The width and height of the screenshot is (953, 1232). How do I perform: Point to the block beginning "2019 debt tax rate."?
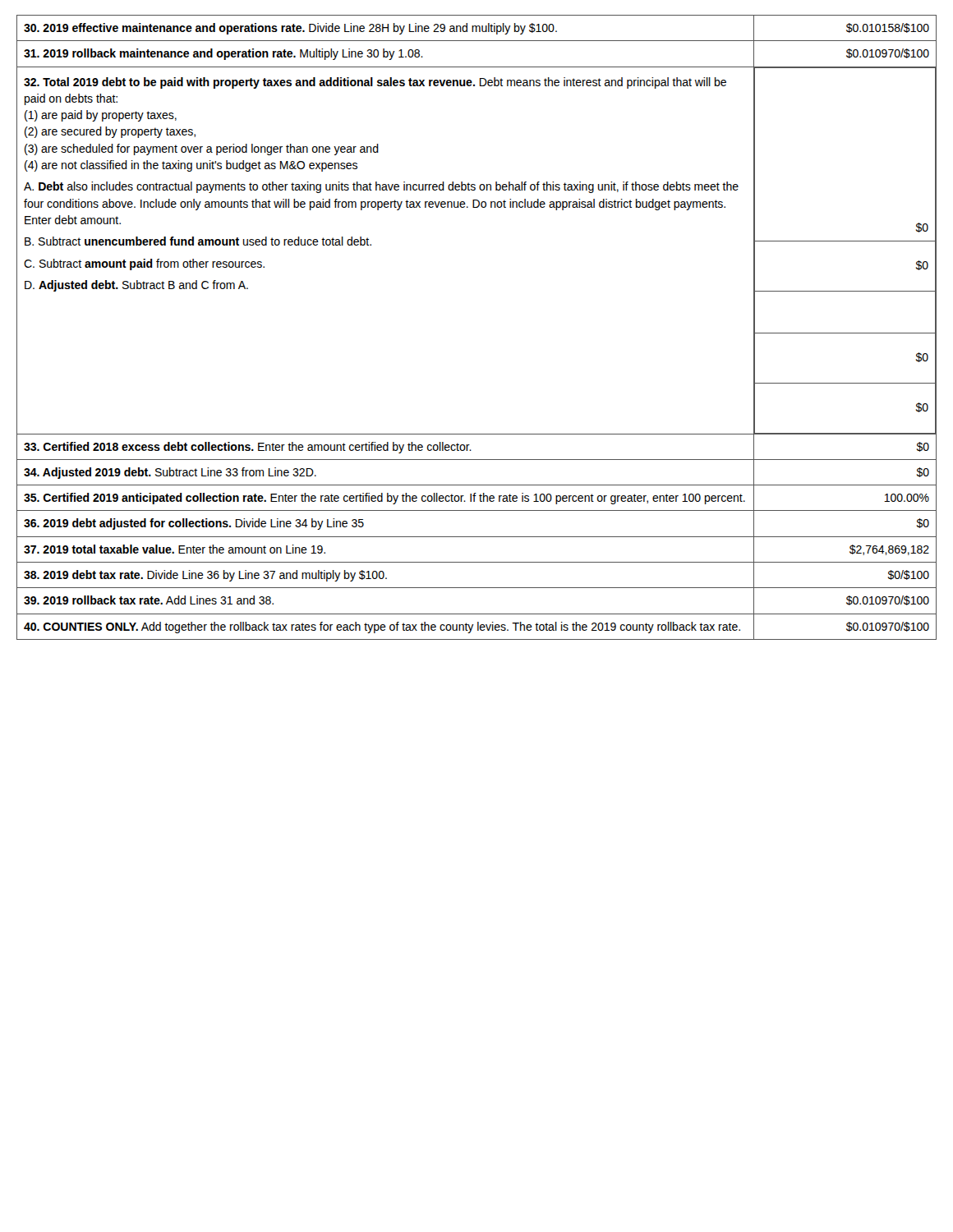click(206, 575)
